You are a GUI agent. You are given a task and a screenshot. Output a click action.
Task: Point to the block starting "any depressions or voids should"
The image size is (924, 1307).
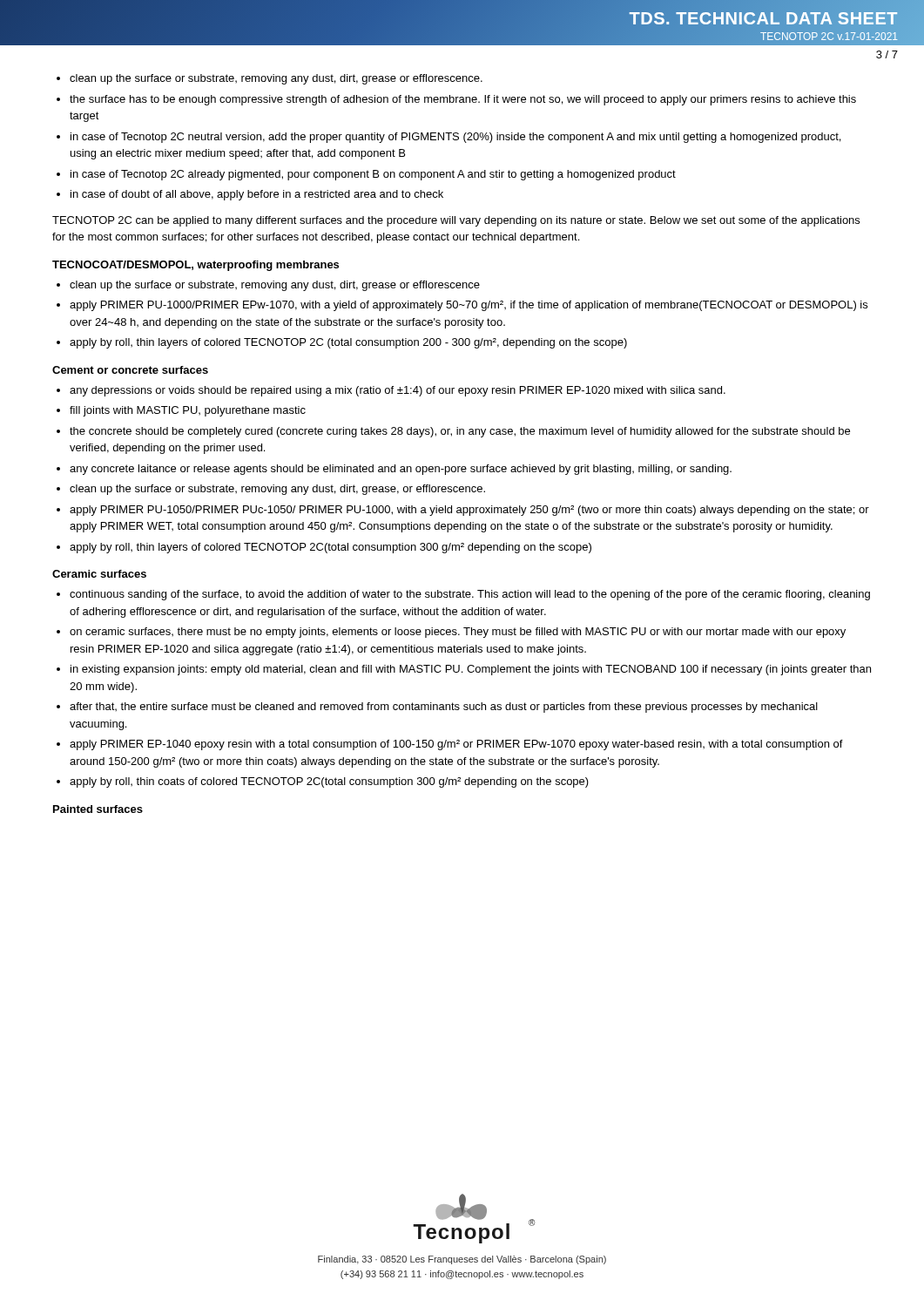(x=398, y=389)
